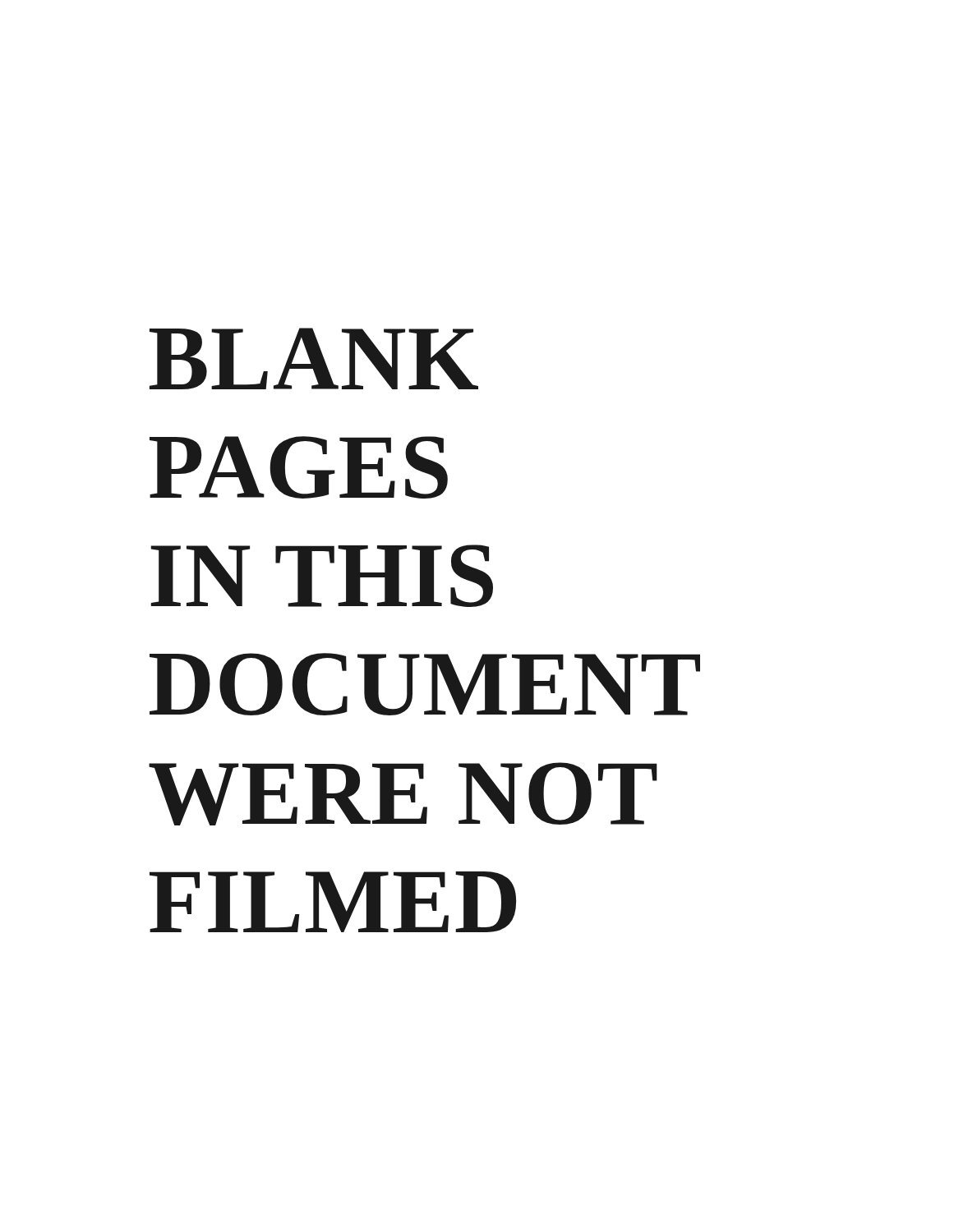954x1232 pixels.
Task: Point to "BLANK PAGESIN THISDOCUMENTWERE NOTFILMED"
Action: click(425, 629)
